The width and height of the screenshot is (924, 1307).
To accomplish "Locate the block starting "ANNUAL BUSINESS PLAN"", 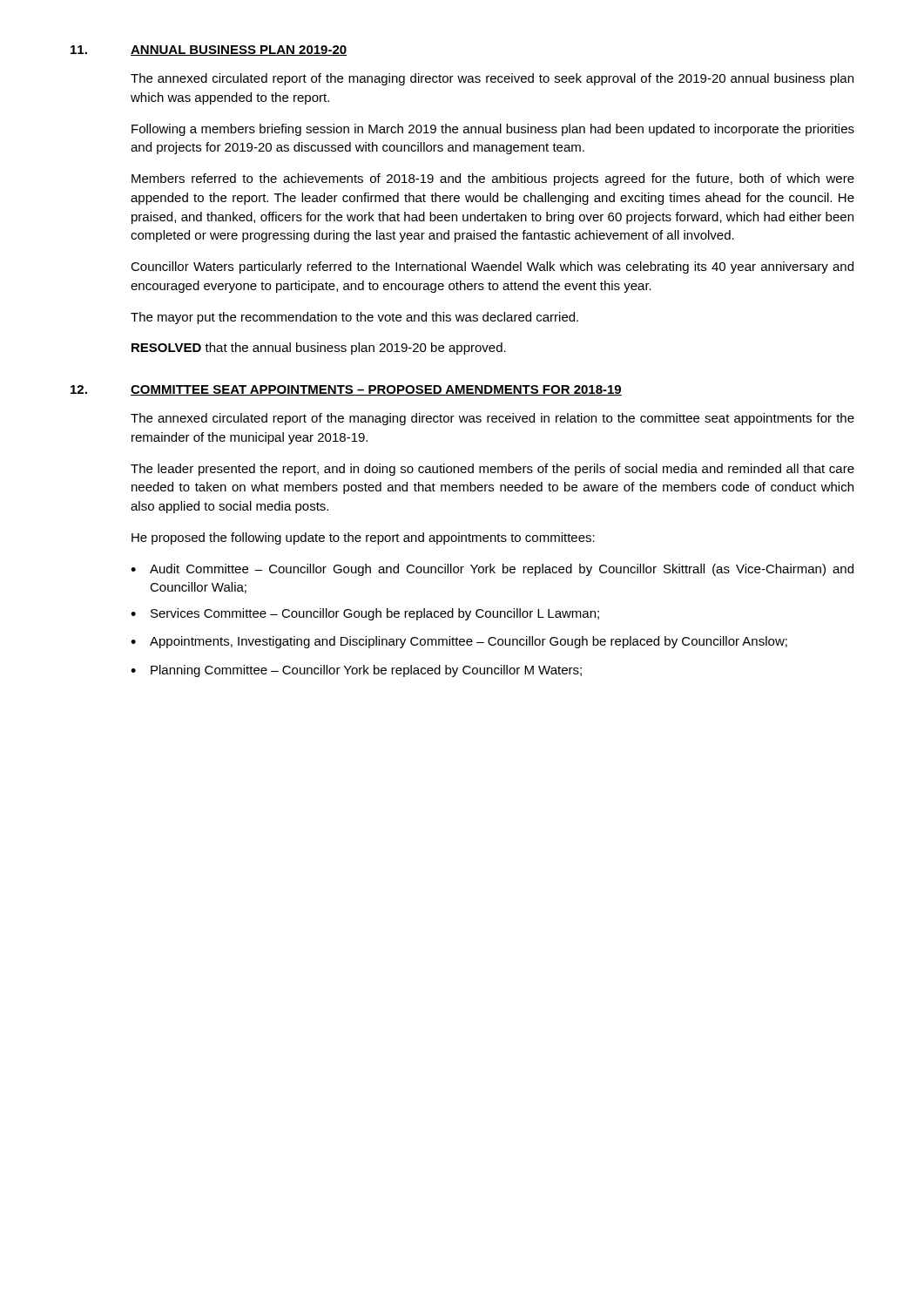I will click(239, 49).
